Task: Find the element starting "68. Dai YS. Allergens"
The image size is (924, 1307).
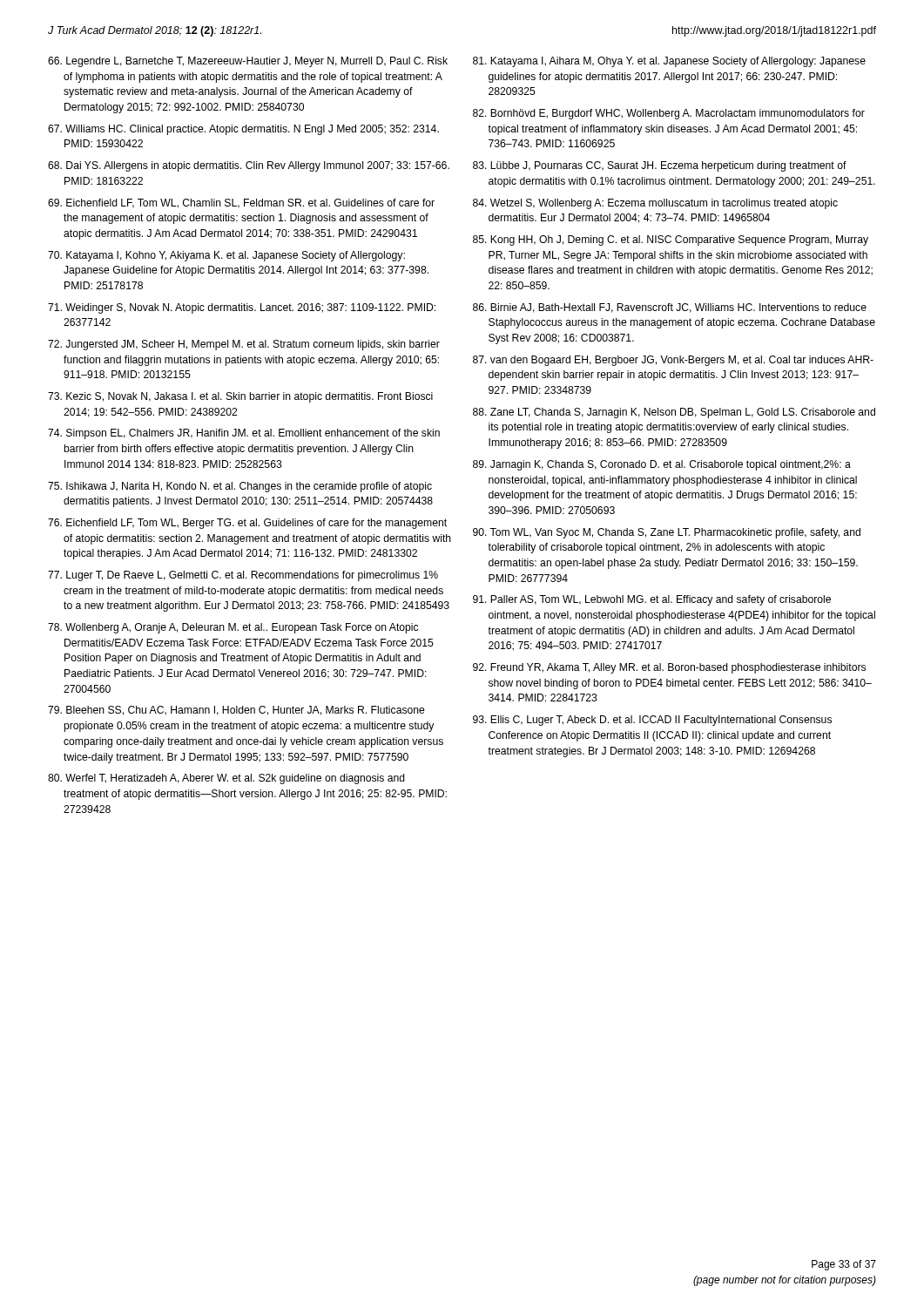Action: click(x=249, y=173)
